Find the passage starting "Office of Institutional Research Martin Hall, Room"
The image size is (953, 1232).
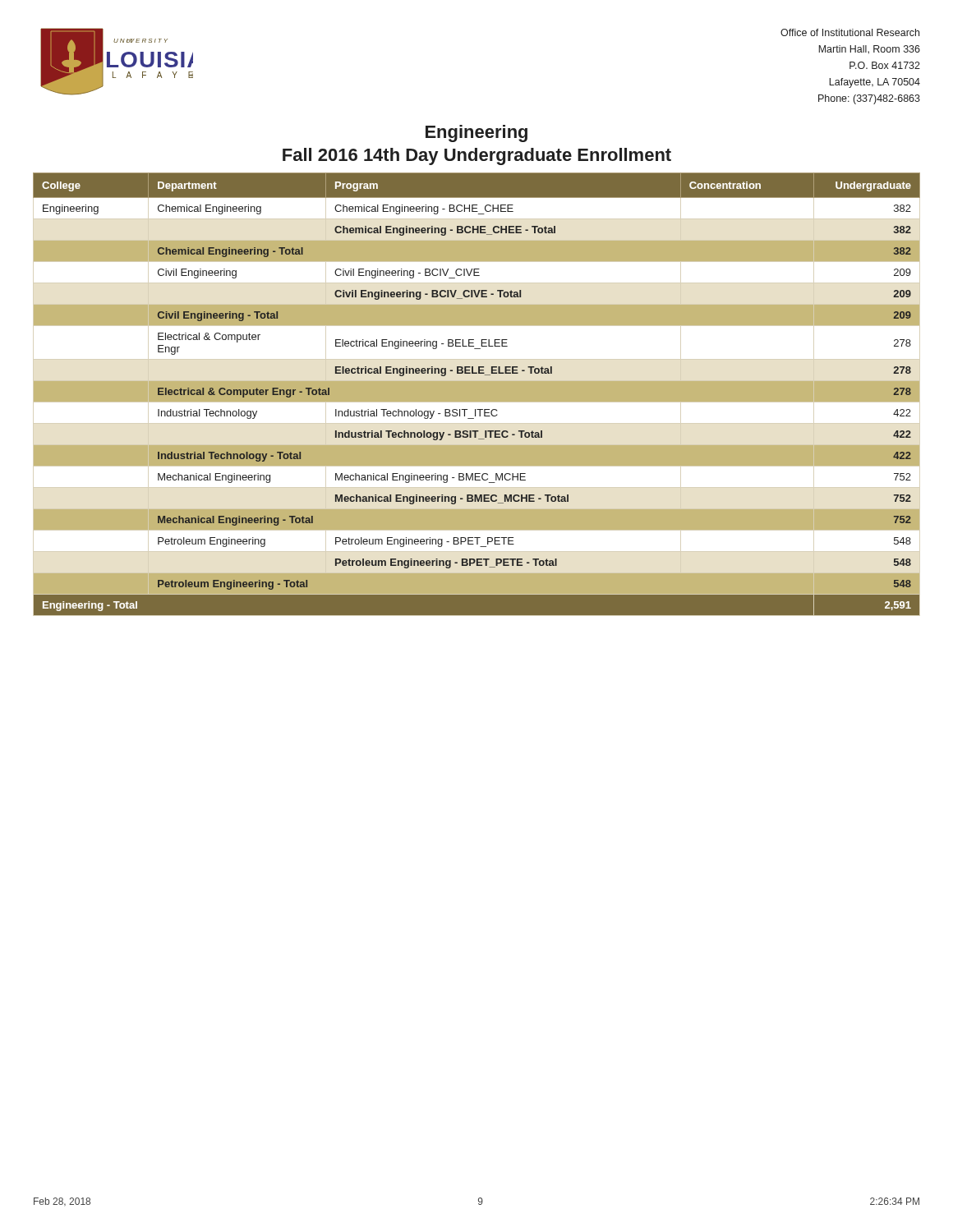(850, 66)
